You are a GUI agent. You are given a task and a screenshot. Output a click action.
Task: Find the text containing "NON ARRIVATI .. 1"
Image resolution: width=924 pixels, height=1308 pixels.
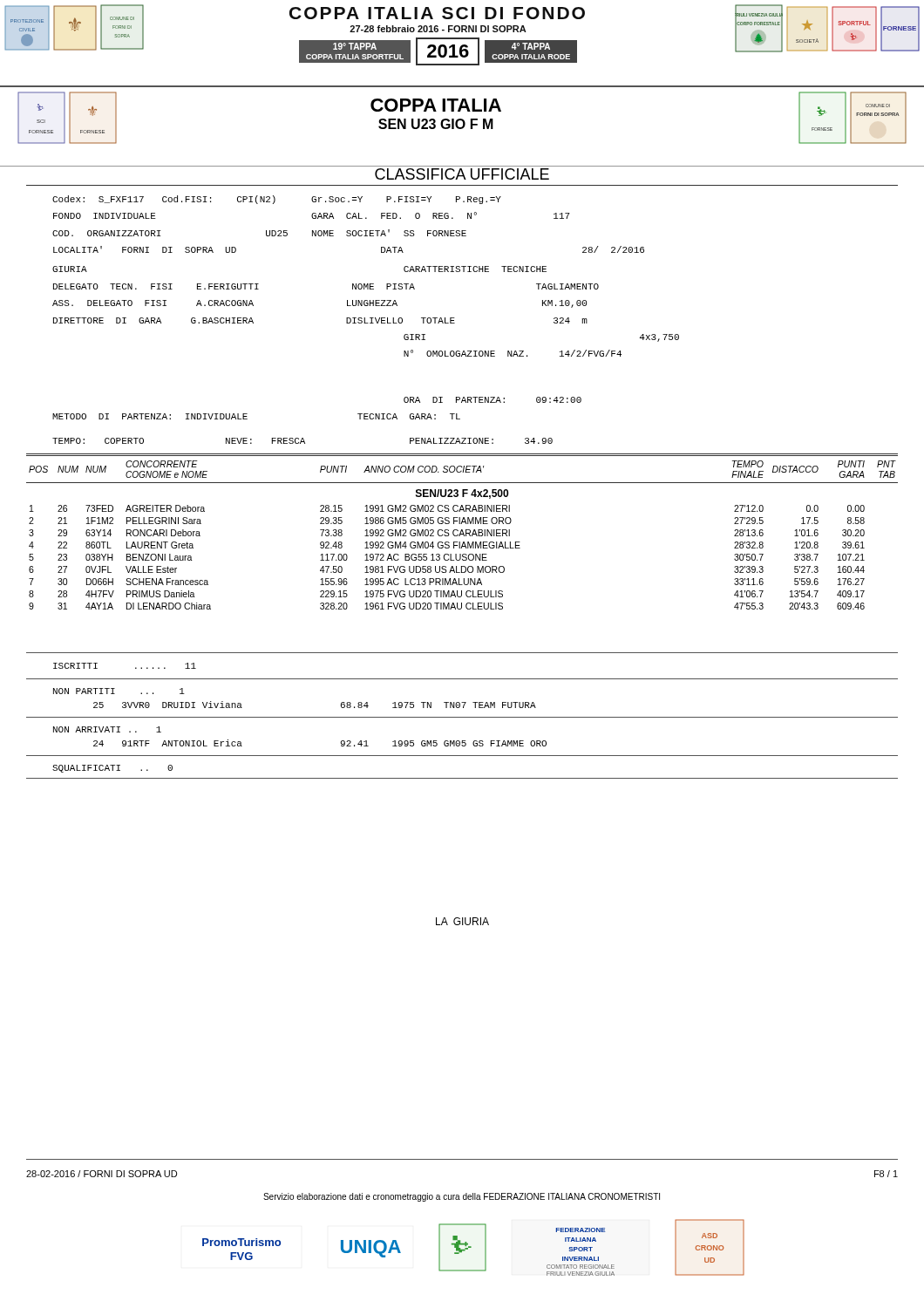[x=107, y=730]
